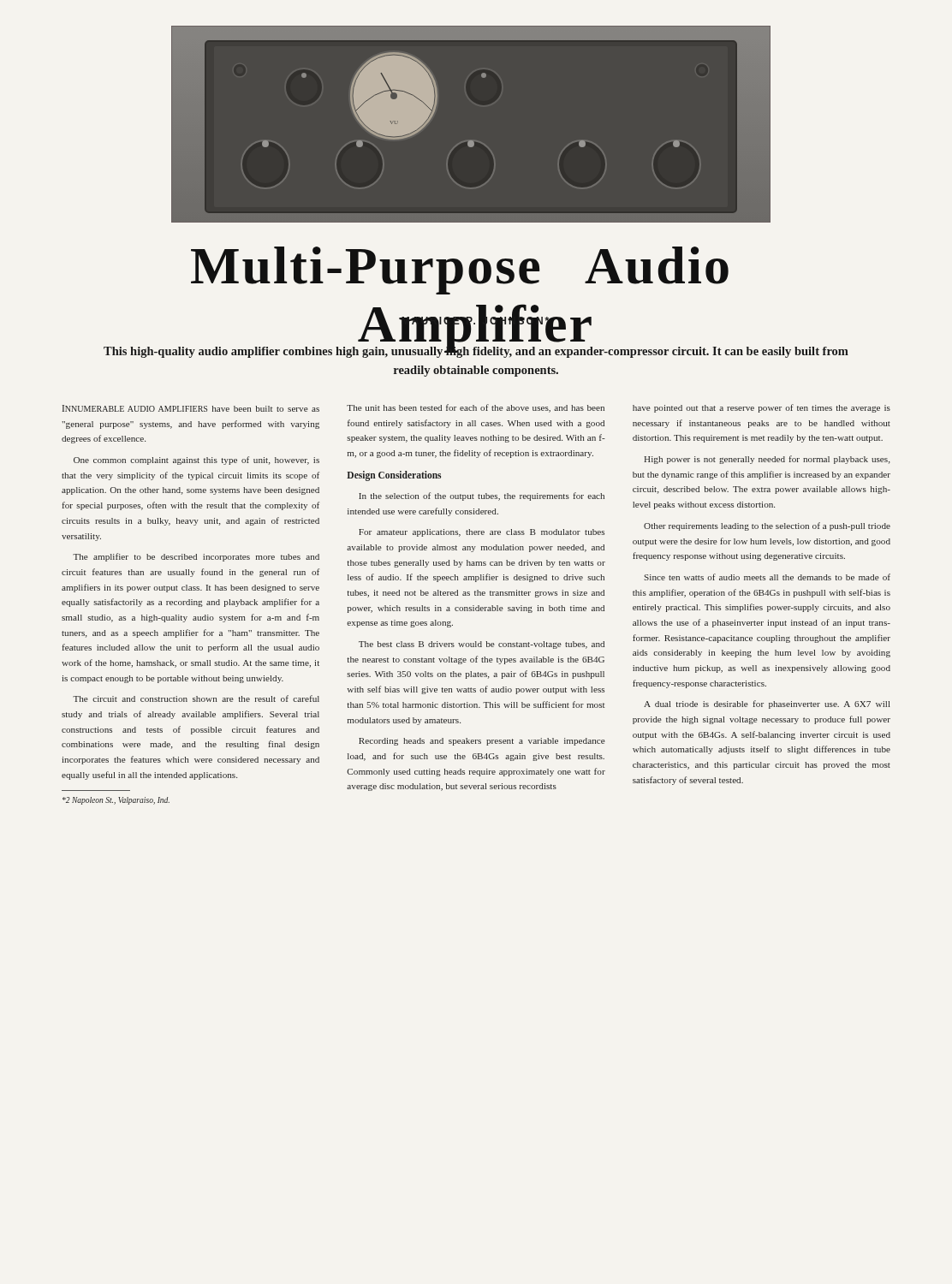
Task: Locate the photo
Action: (471, 124)
